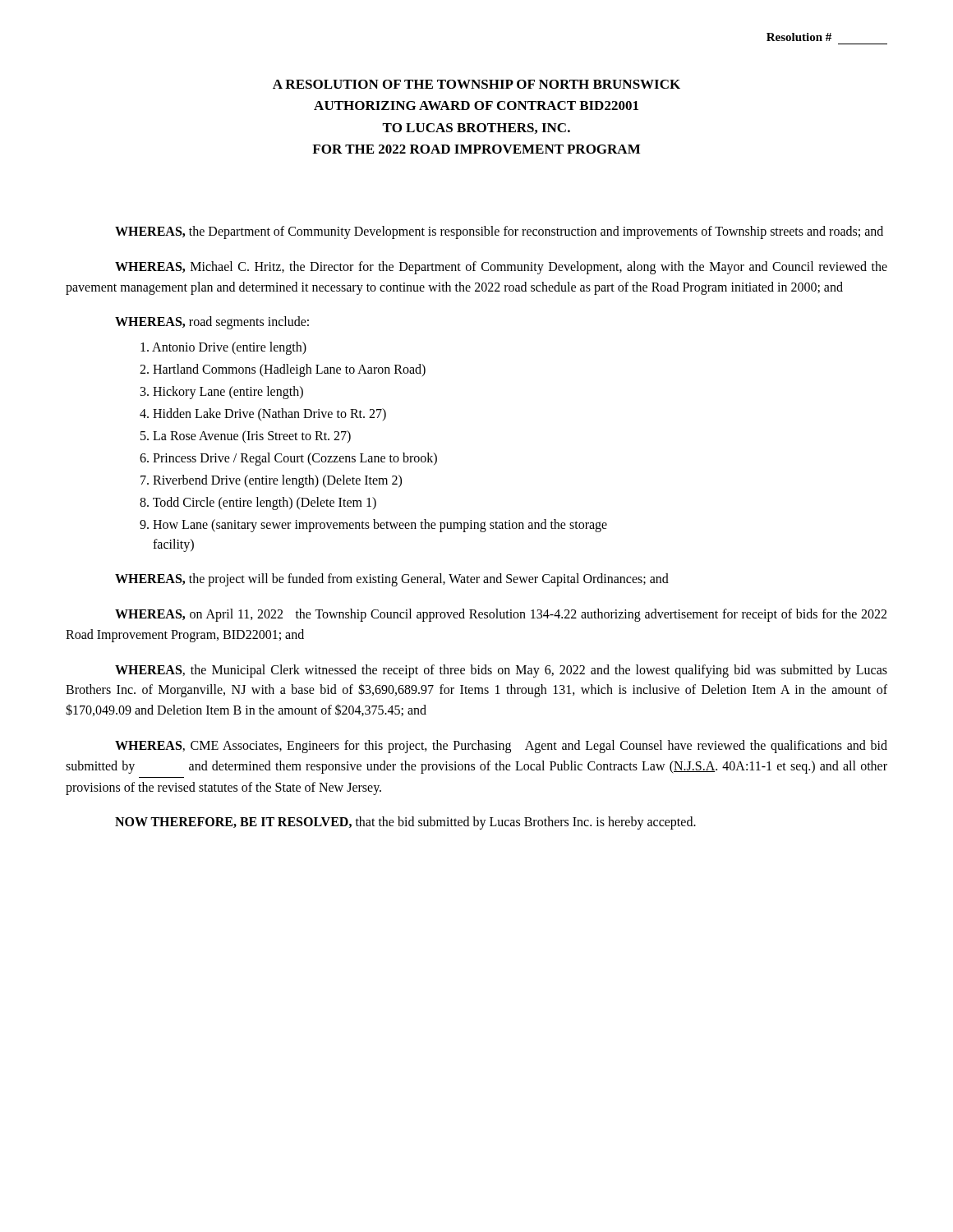Image resolution: width=953 pixels, height=1232 pixels.
Task: Click the passage that begins "WHEREAS, the project"
Action: (392, 579)
